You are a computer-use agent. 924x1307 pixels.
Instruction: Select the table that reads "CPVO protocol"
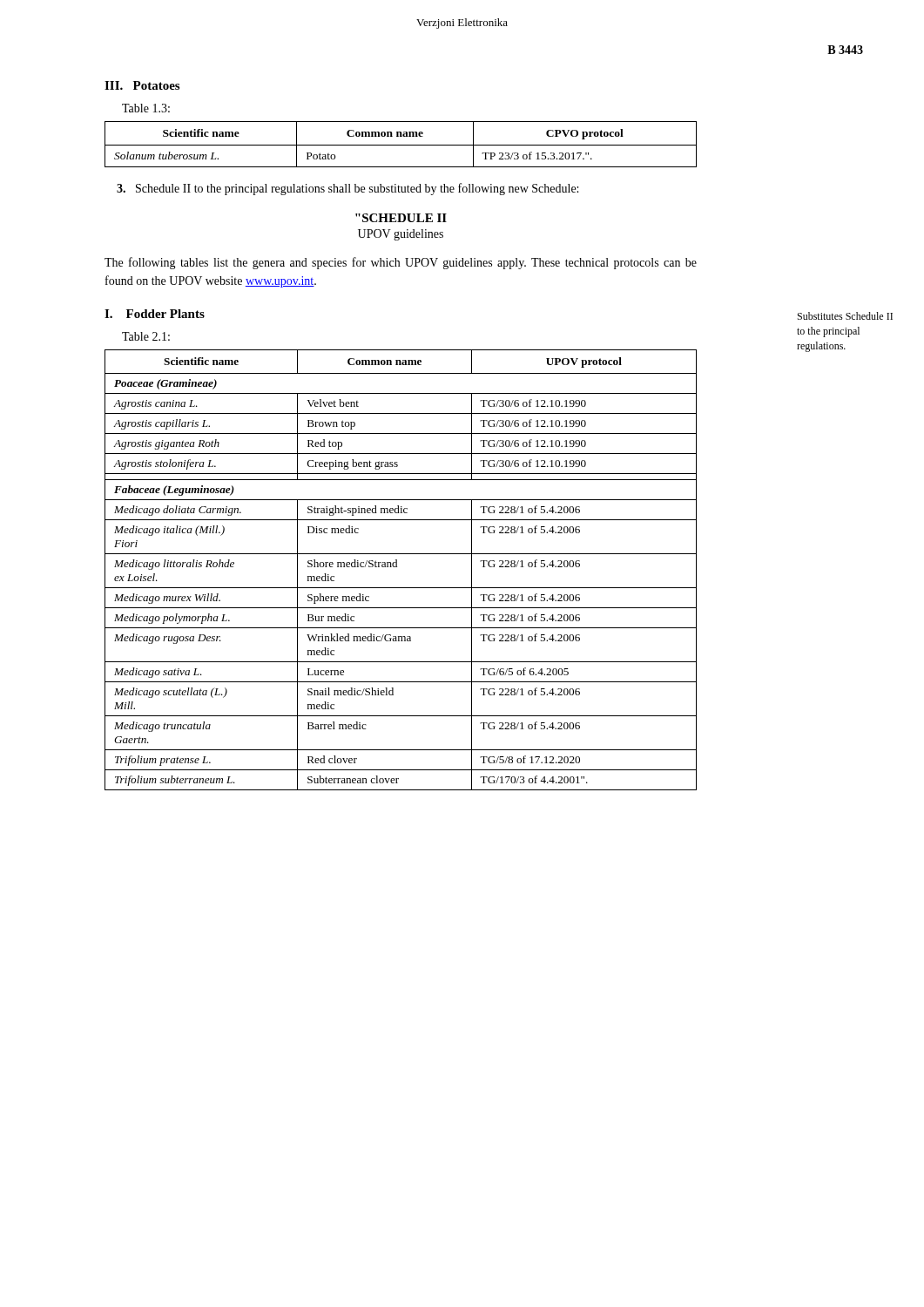pyautogui.click(x=401, y=144)
